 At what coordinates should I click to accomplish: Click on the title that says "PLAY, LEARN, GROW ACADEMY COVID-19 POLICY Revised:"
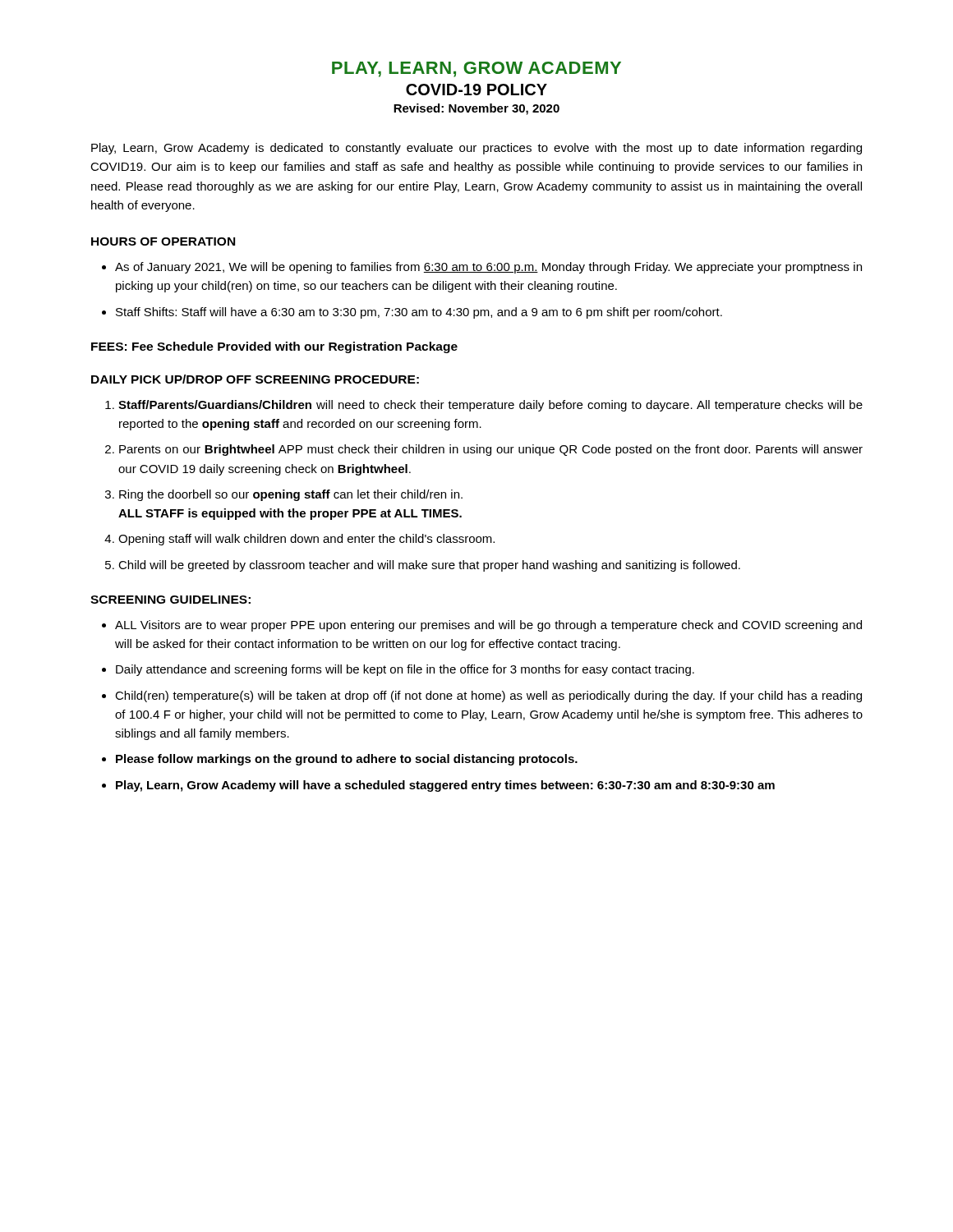(x=476, y=86)
